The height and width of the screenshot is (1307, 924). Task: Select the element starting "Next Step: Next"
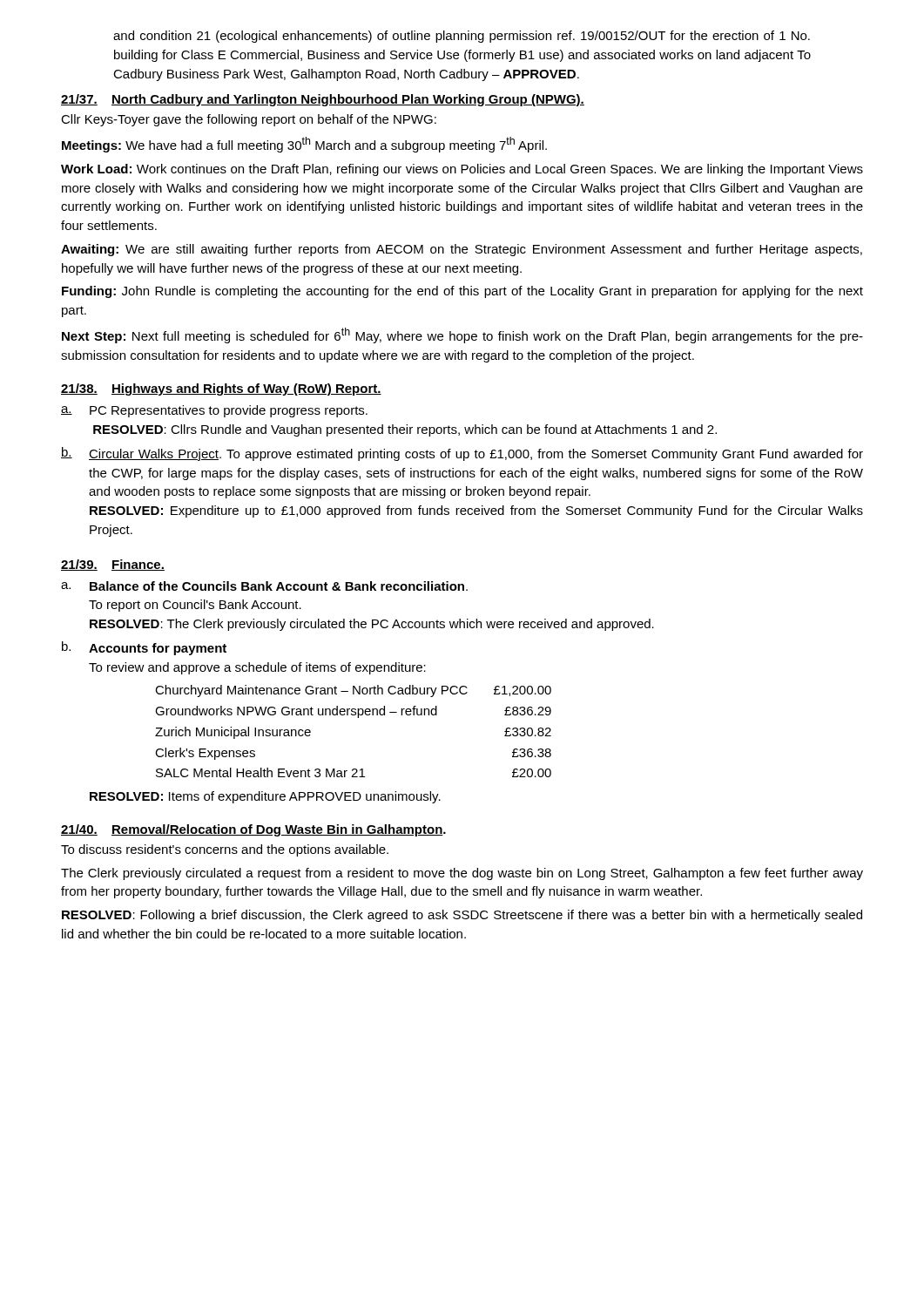462,344
